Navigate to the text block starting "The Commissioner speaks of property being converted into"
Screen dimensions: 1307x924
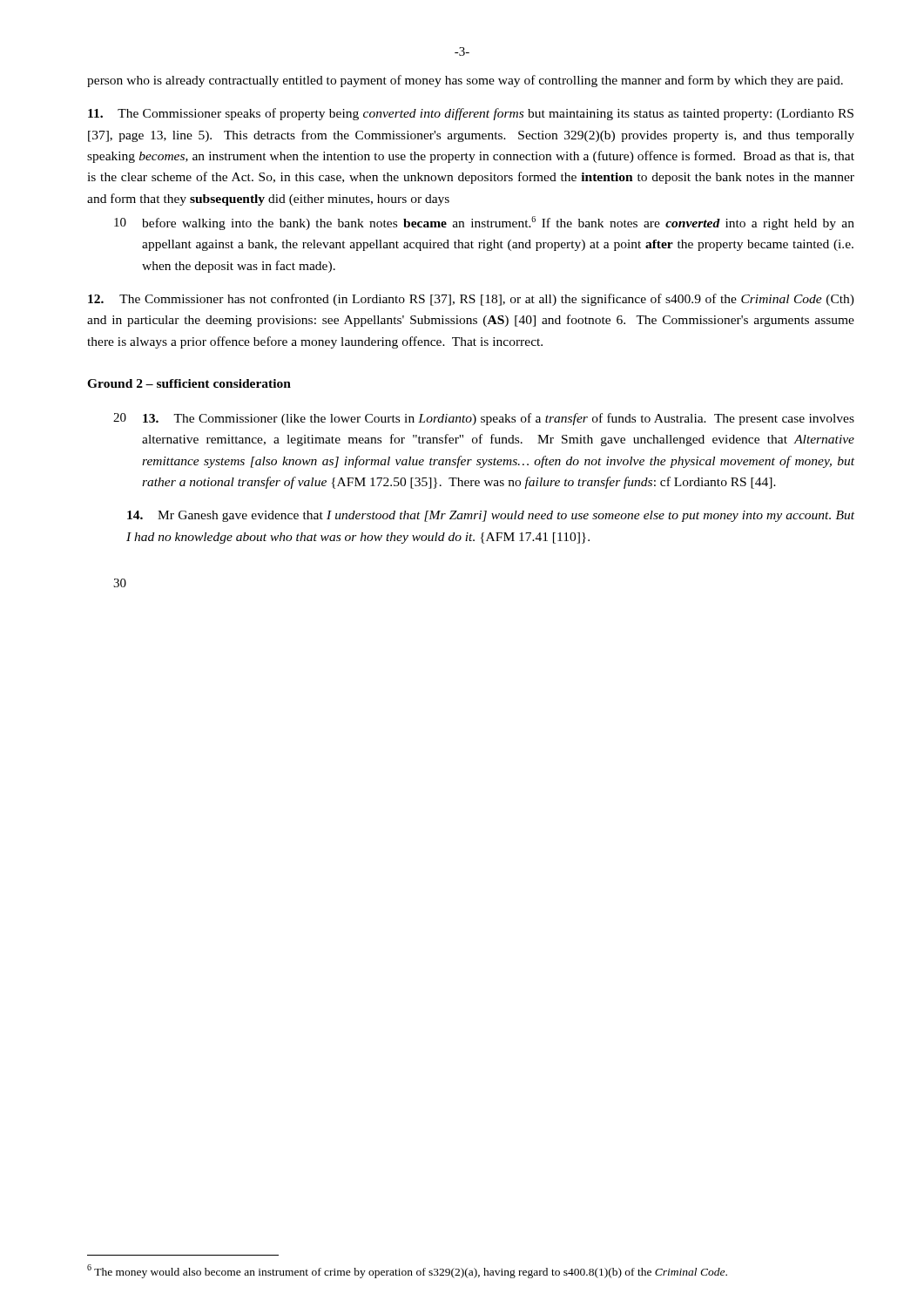(x=471, y=156)
